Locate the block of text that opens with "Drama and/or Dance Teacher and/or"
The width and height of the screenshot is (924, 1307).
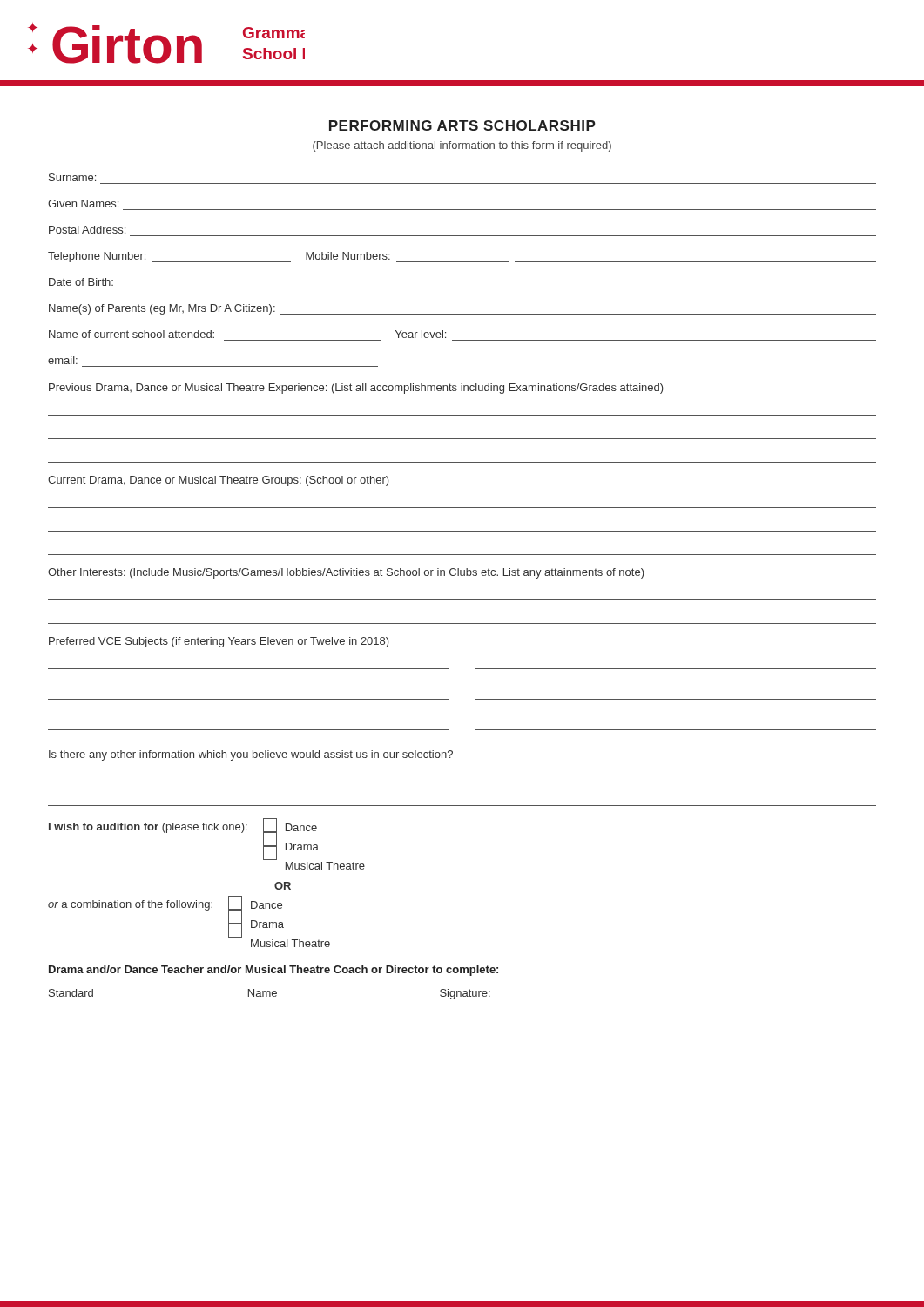tap(274, 969)
